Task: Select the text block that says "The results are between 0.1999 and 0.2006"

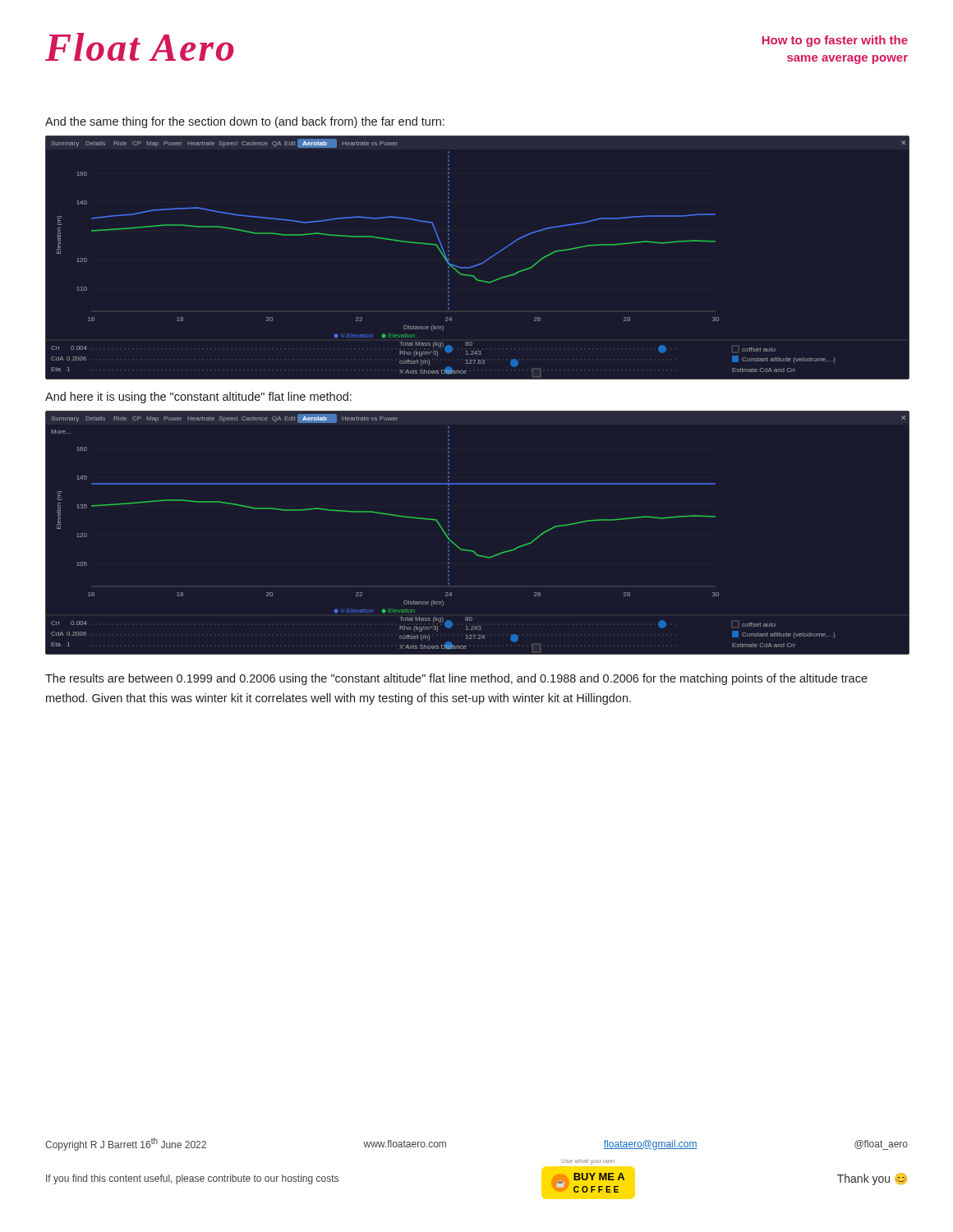Action: coord(456,688)
